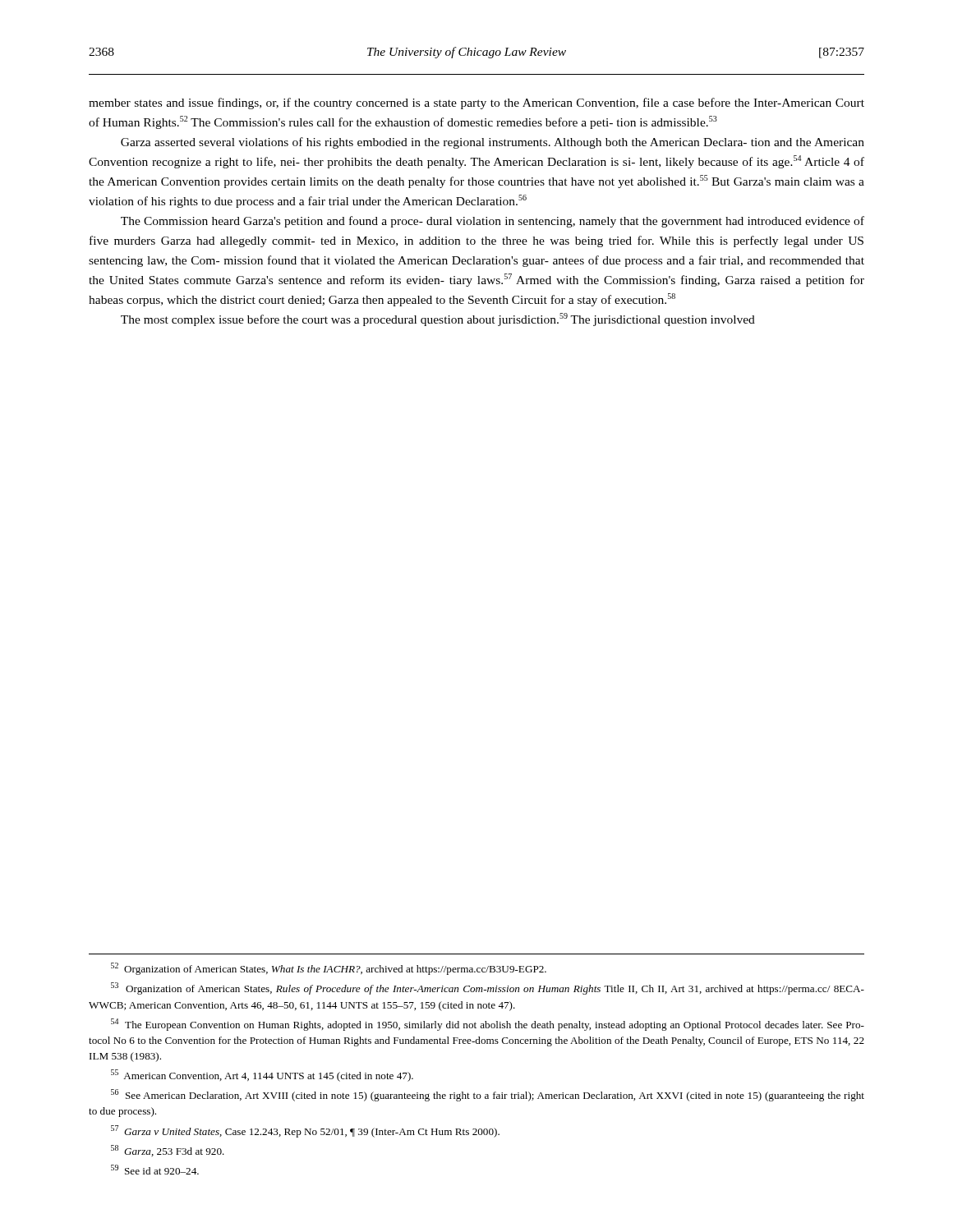Locate the block of text that opens with "54 The European Convention on Human Rights,"
This screenshot has height=1232, width=953.
click(476, 1039)
